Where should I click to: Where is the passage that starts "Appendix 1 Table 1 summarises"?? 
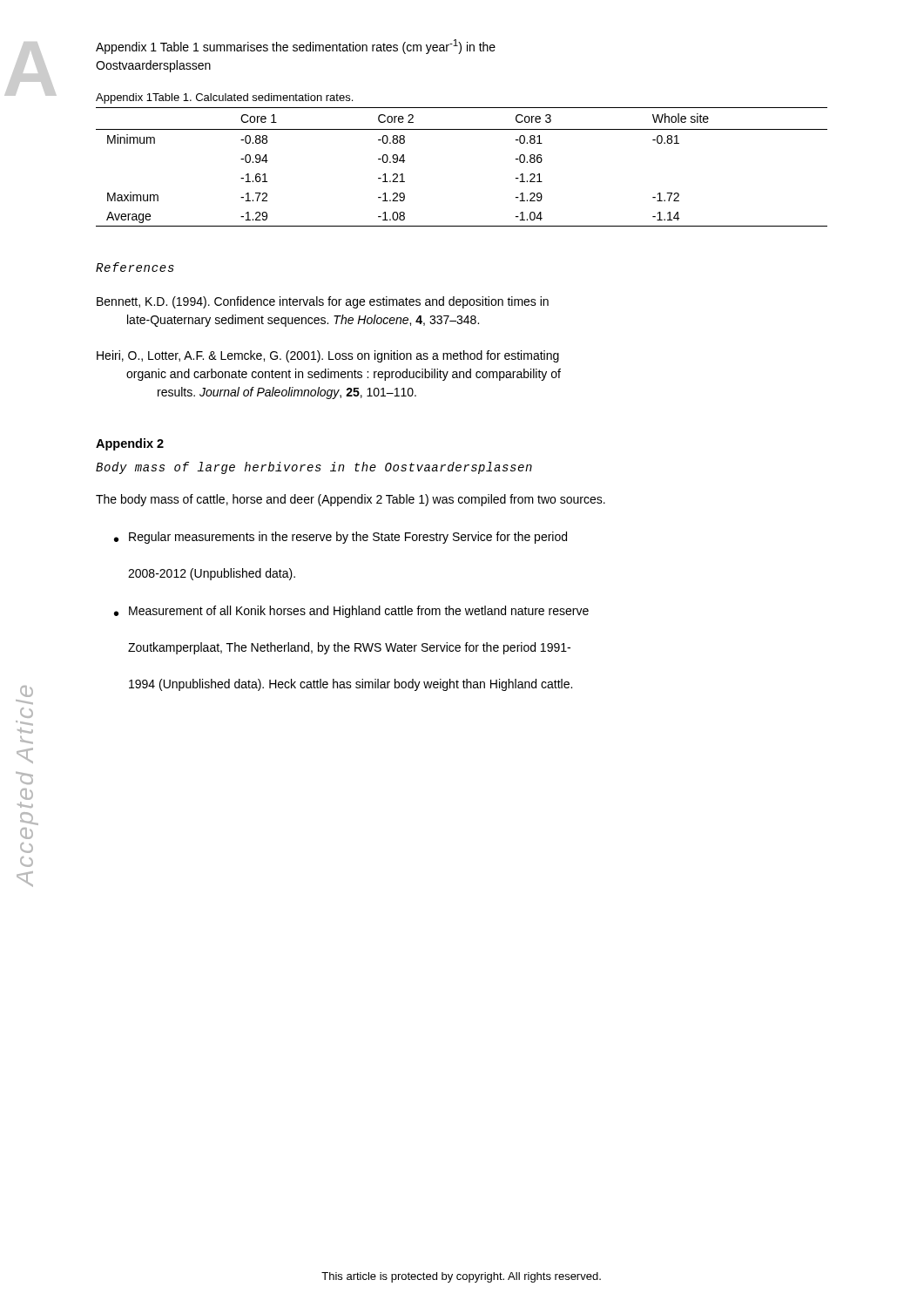[x=296, y=45]
